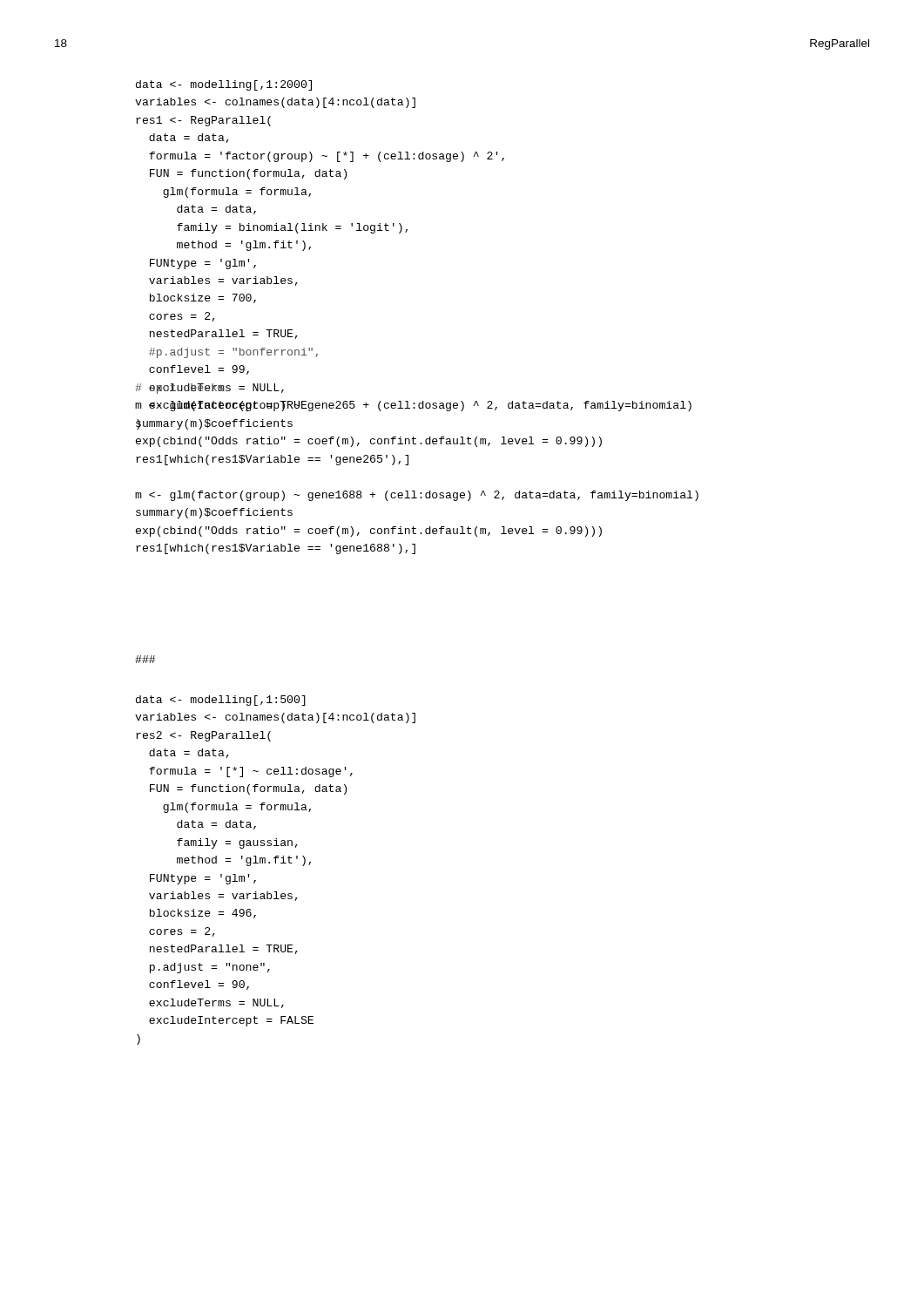The image size is (924, 1307).
Task: Select the text block with the text "data <- modelling[,1:500] variables <- colnames(data)[4:ncol(data)] res2 <-"
Action: click(276, 869)
